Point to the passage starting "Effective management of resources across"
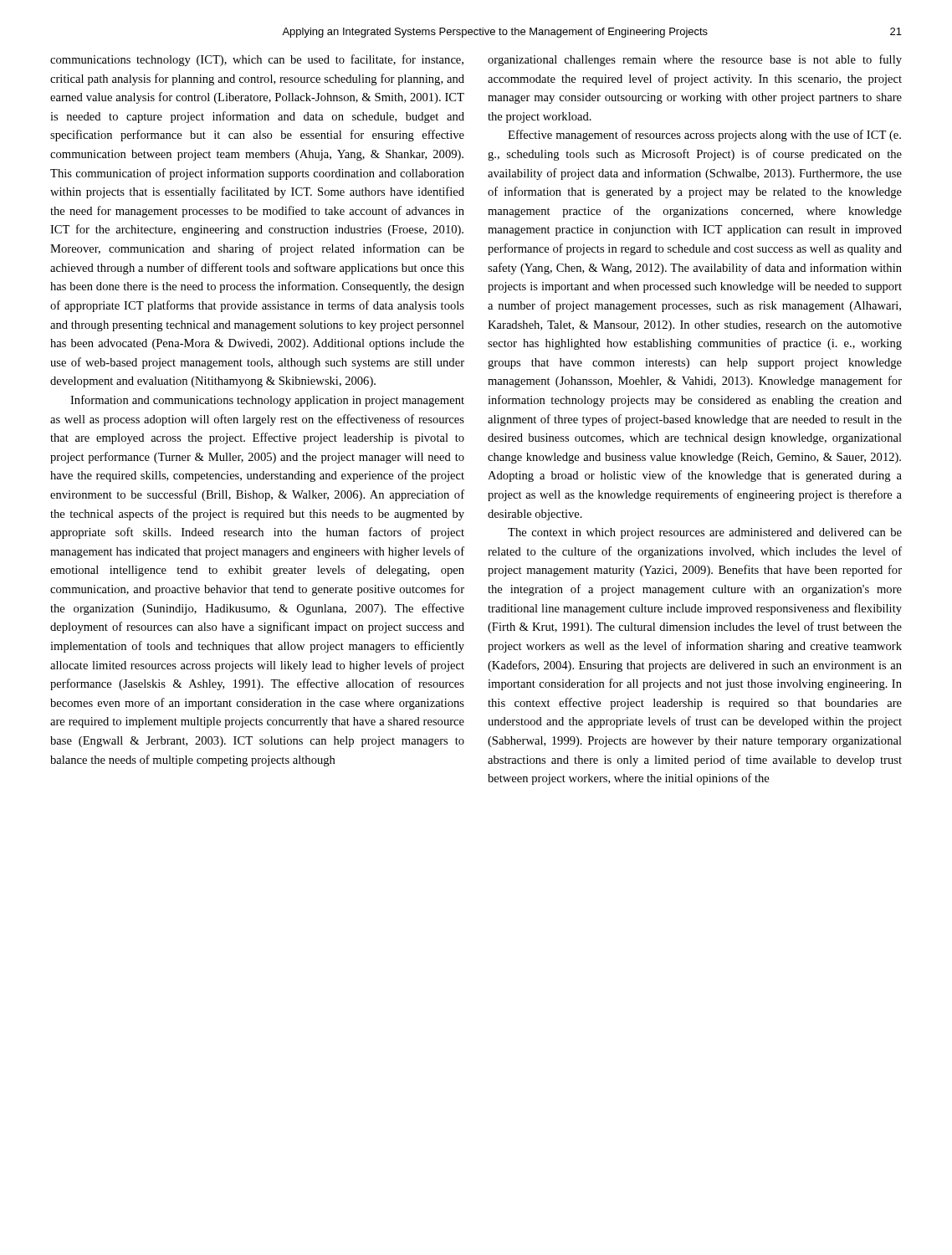Image resolution: width=952 pixels, height=1255 pixels. (695, 324)
